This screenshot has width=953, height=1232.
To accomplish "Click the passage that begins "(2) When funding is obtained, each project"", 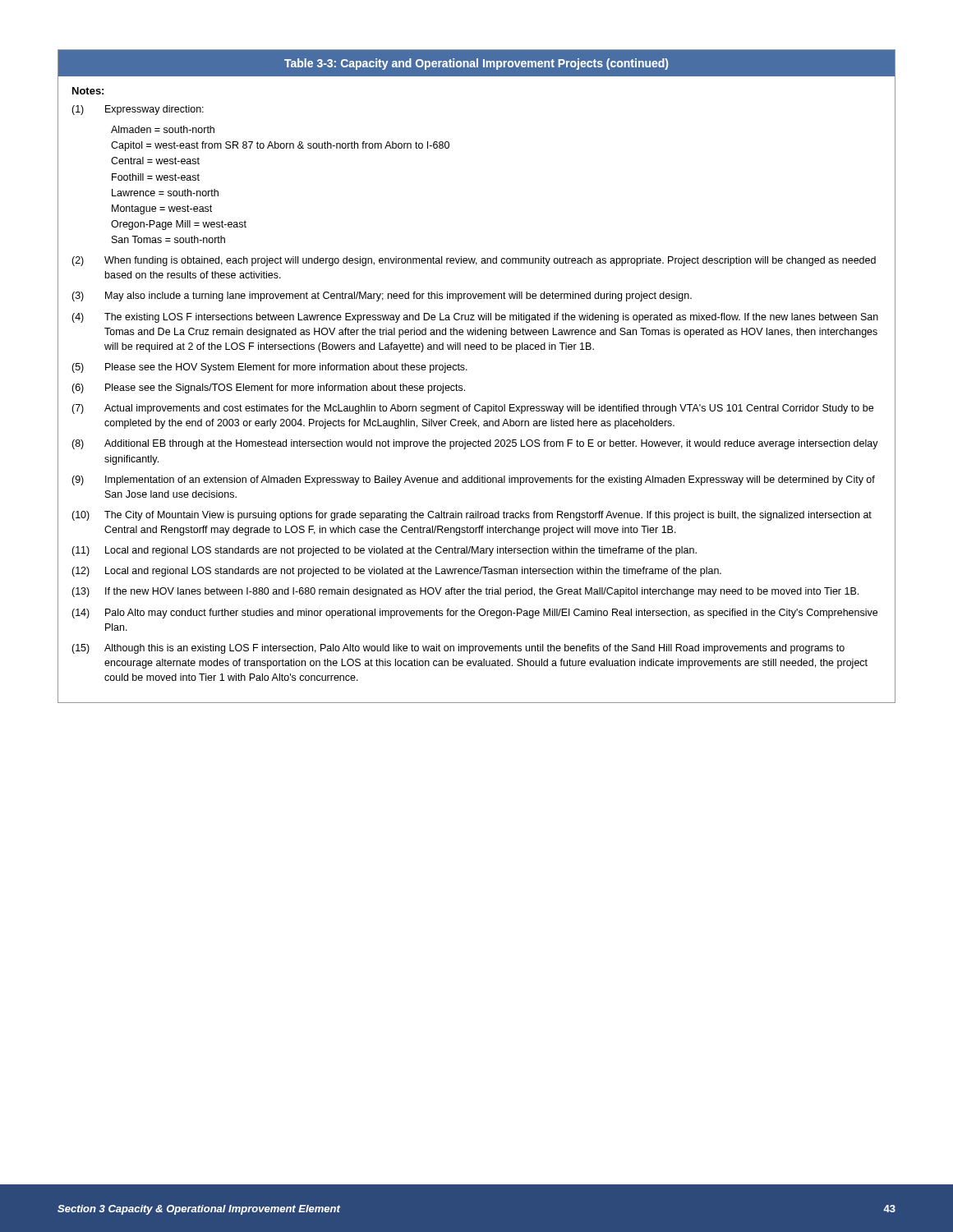I will pos(476,268).
